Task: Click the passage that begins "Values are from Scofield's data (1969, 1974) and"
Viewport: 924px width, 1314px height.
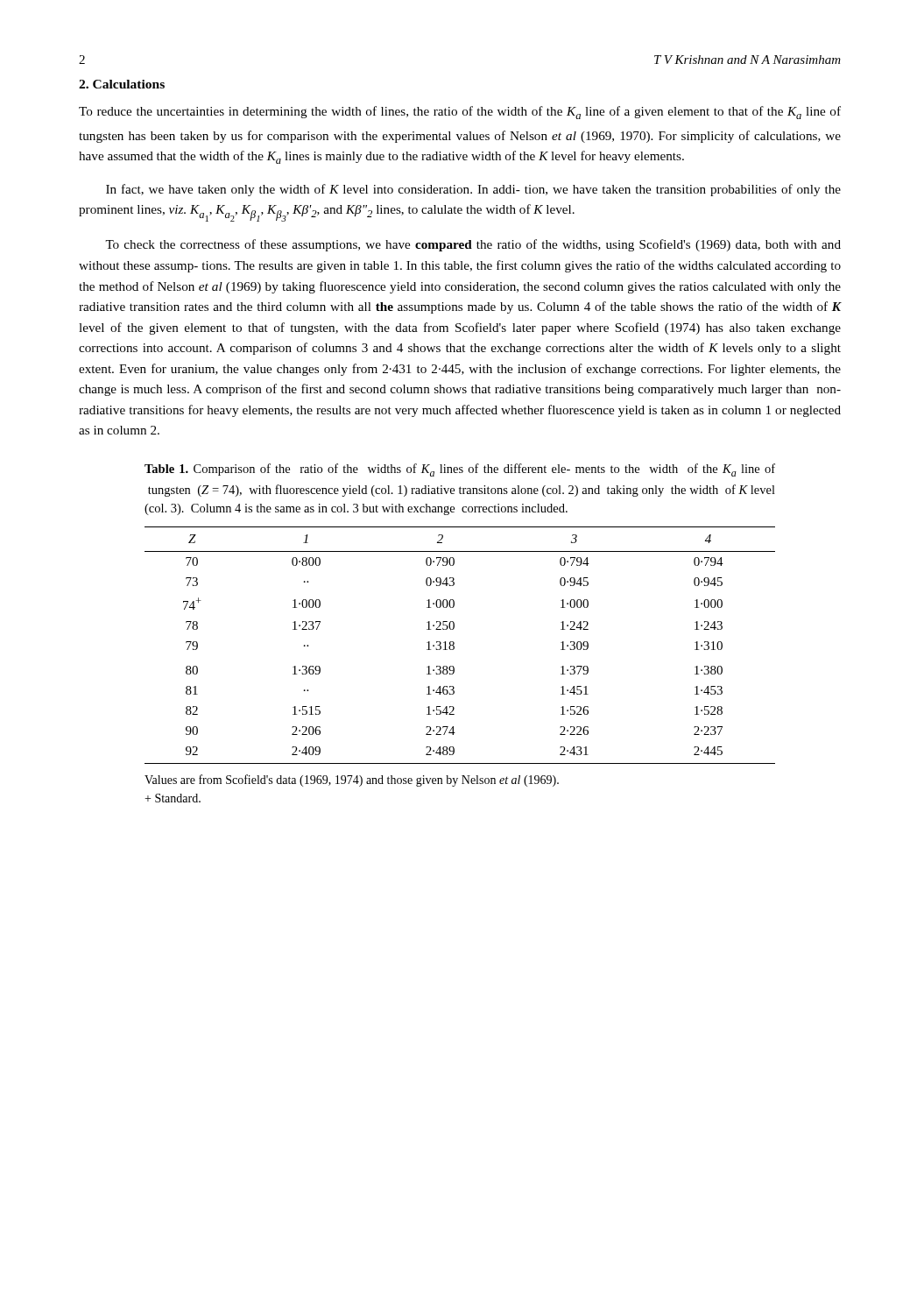Action: click(x=352, y=790)
